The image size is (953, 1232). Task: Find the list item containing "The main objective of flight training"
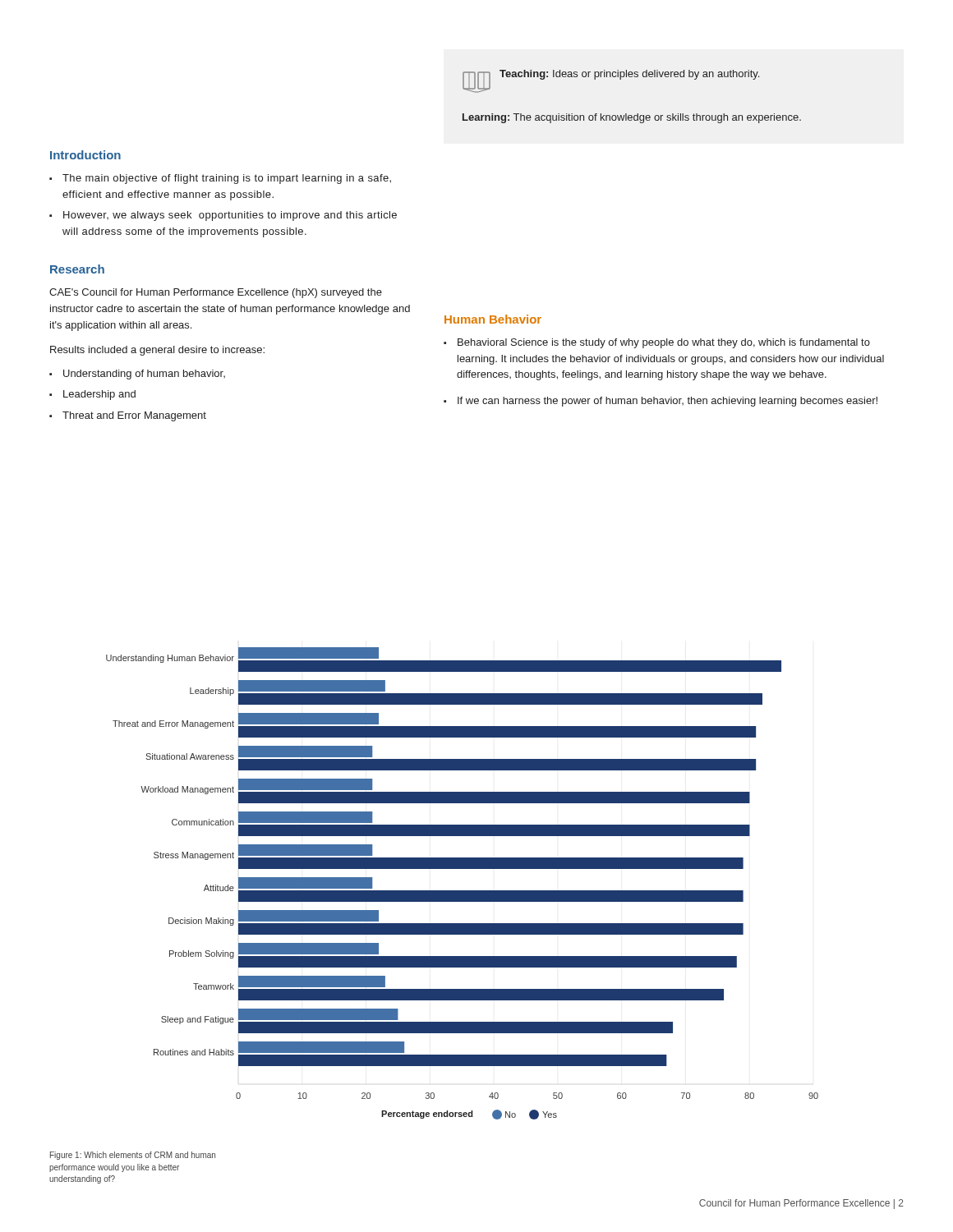[x=227, y=186]
